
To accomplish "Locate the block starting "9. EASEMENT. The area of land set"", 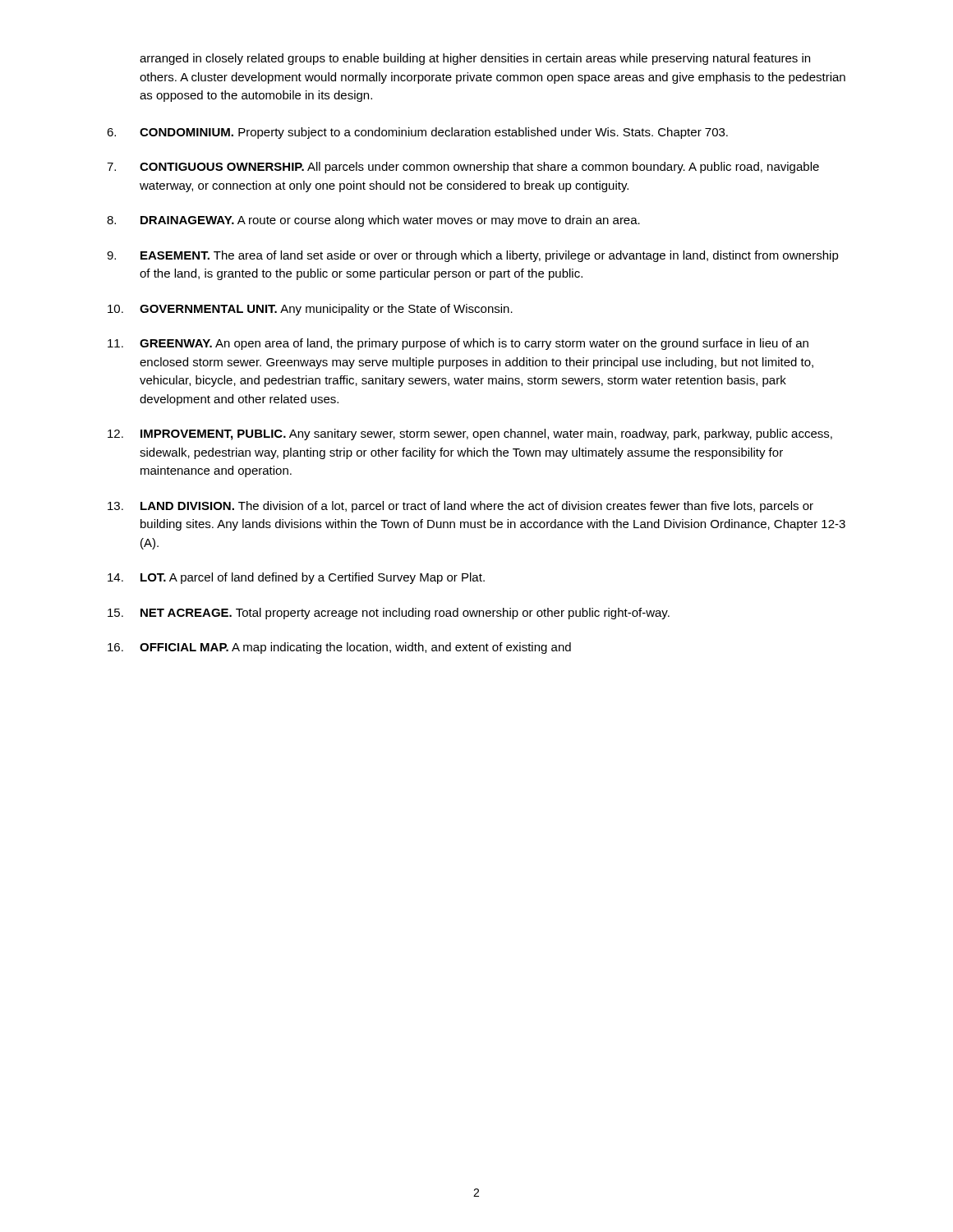I will (x=476, y=265).
